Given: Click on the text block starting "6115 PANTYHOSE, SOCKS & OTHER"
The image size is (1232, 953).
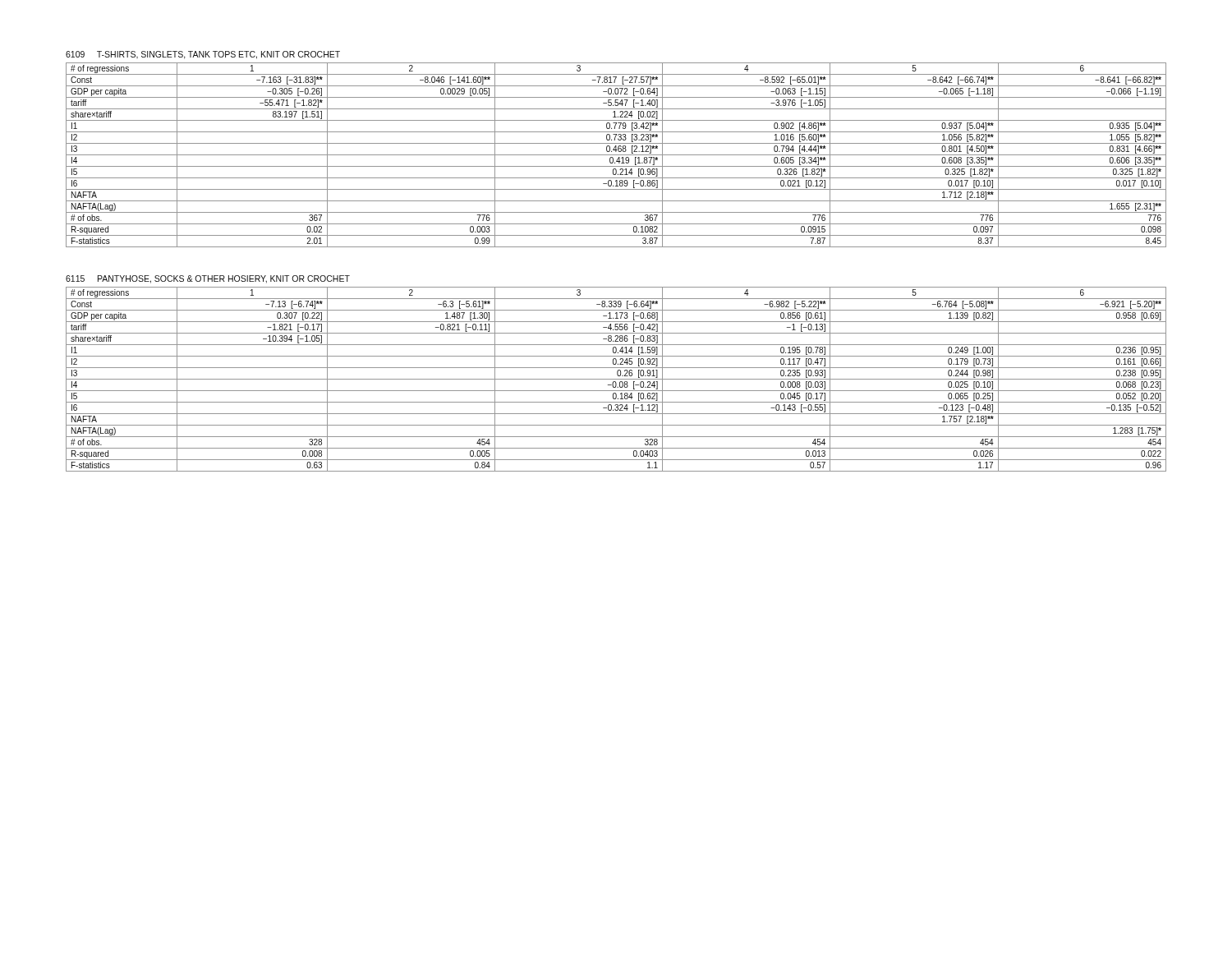Looking at the screenshot, I should (208, 279).
